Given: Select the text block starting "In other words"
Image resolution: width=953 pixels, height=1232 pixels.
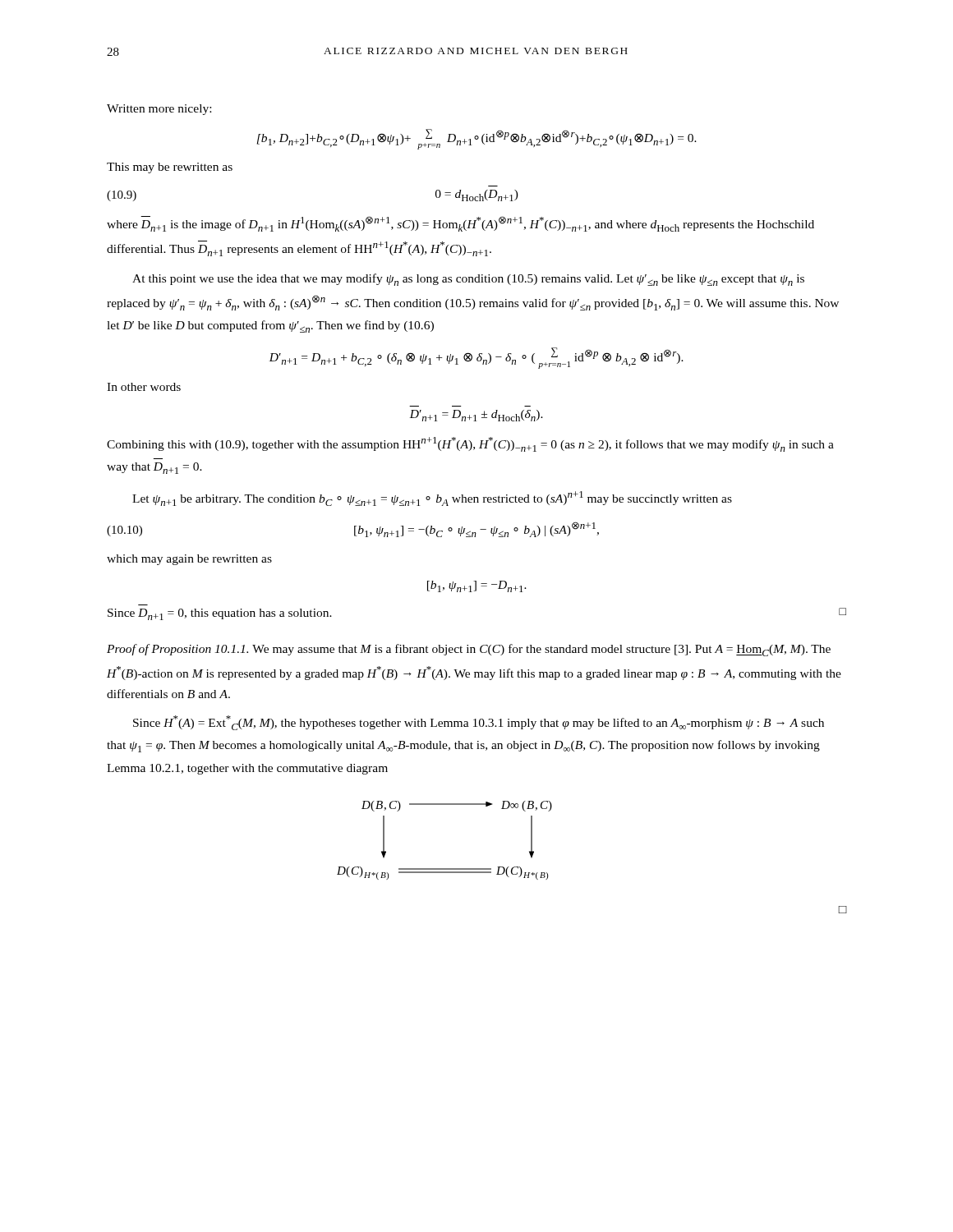Looking at the screenshot, I should (x=144, y=387).
